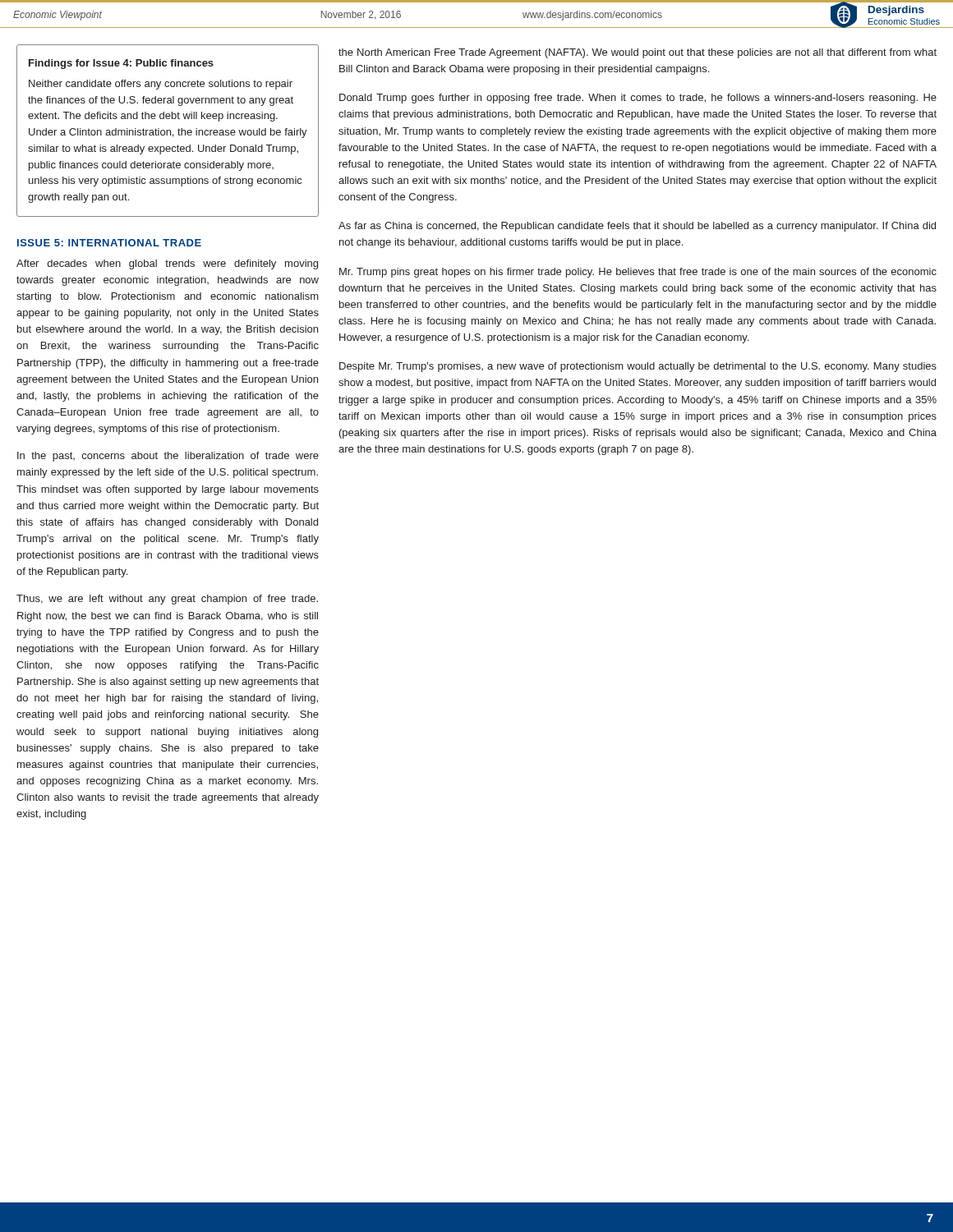Screen dimensions: 1232x953
Task: Click the passage that begins "Thus, we are left without any"
Action: 168,706
